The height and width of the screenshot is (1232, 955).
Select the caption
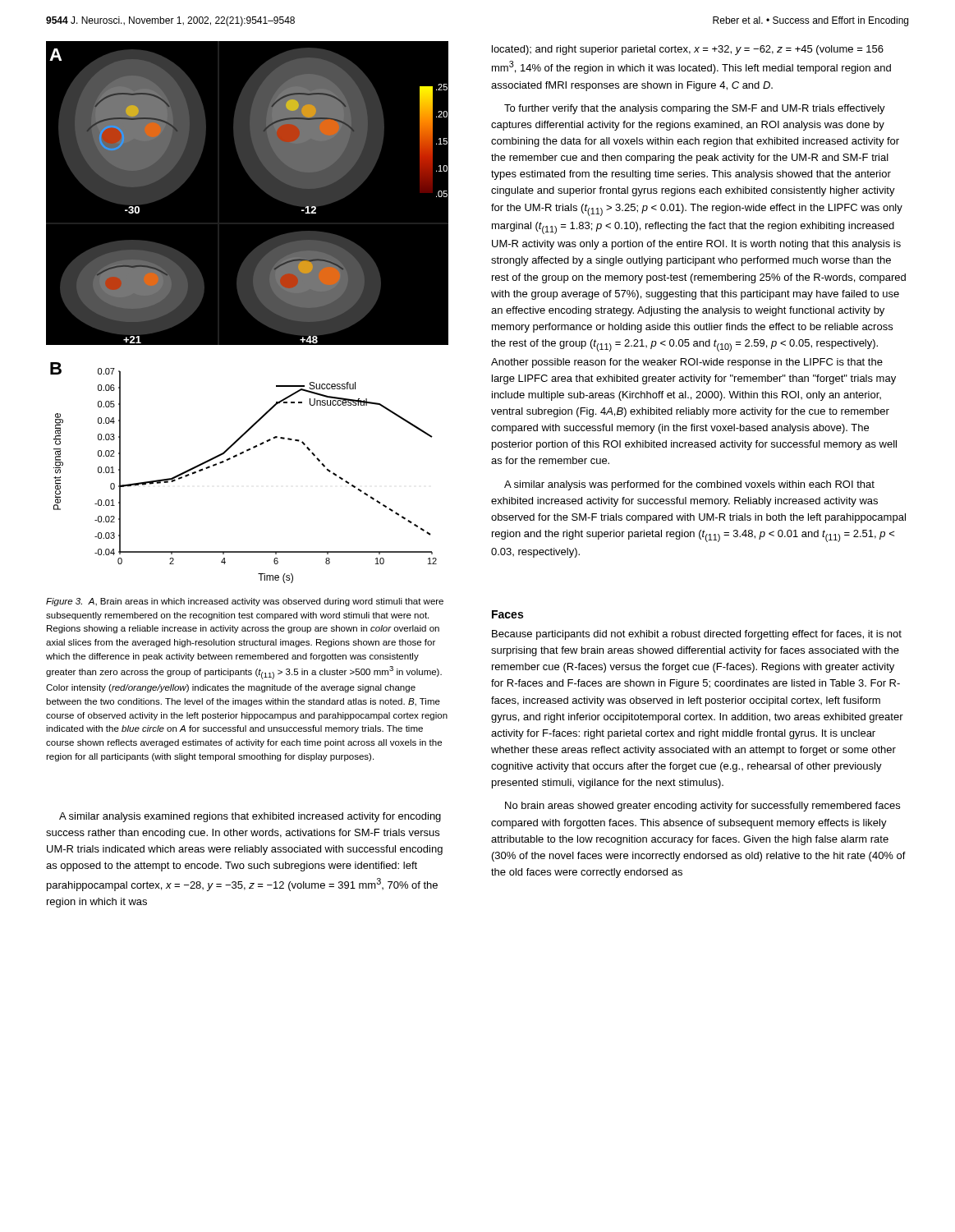tap(247, 679)
